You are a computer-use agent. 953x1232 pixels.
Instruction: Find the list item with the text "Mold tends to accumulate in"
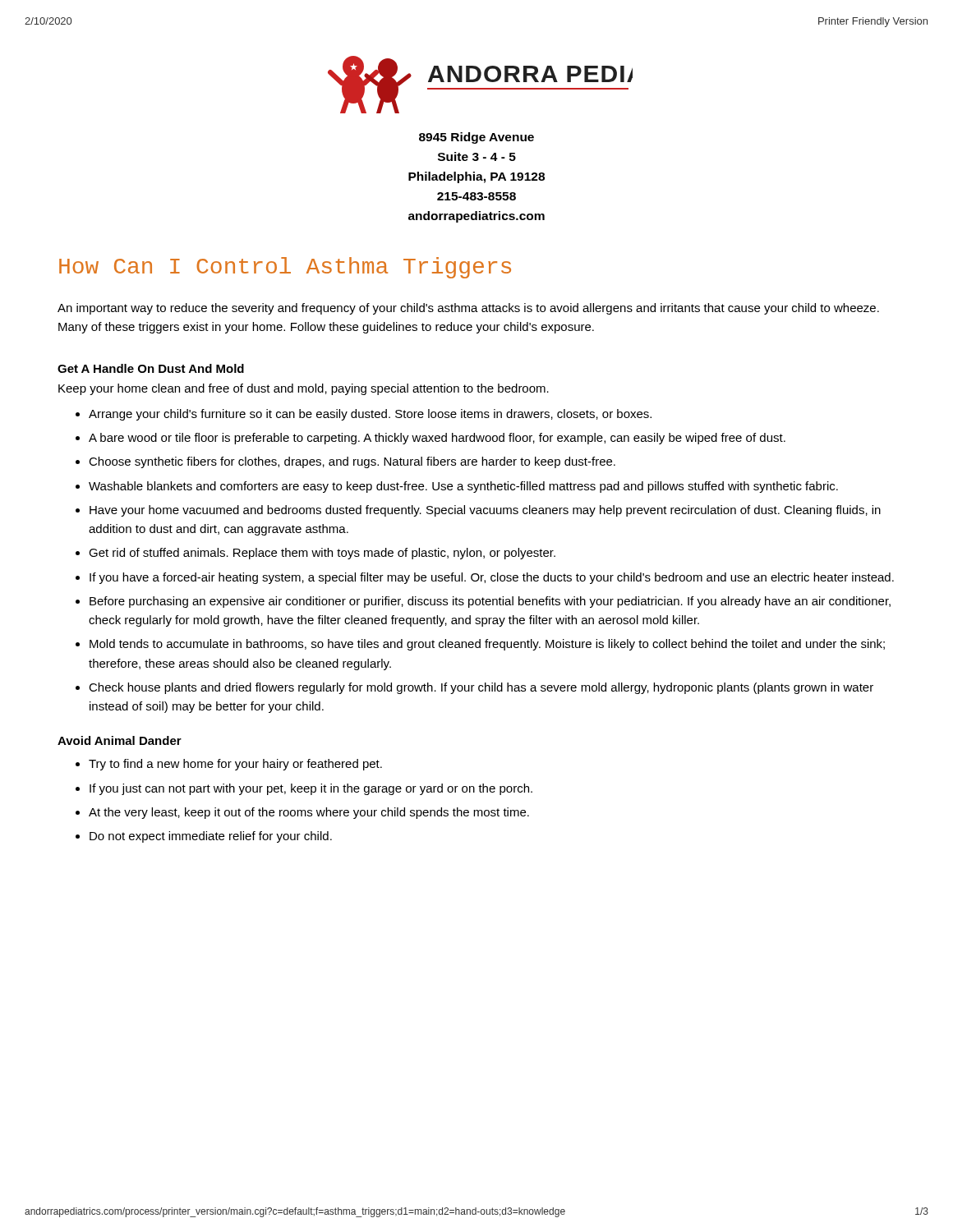[487, 653]
